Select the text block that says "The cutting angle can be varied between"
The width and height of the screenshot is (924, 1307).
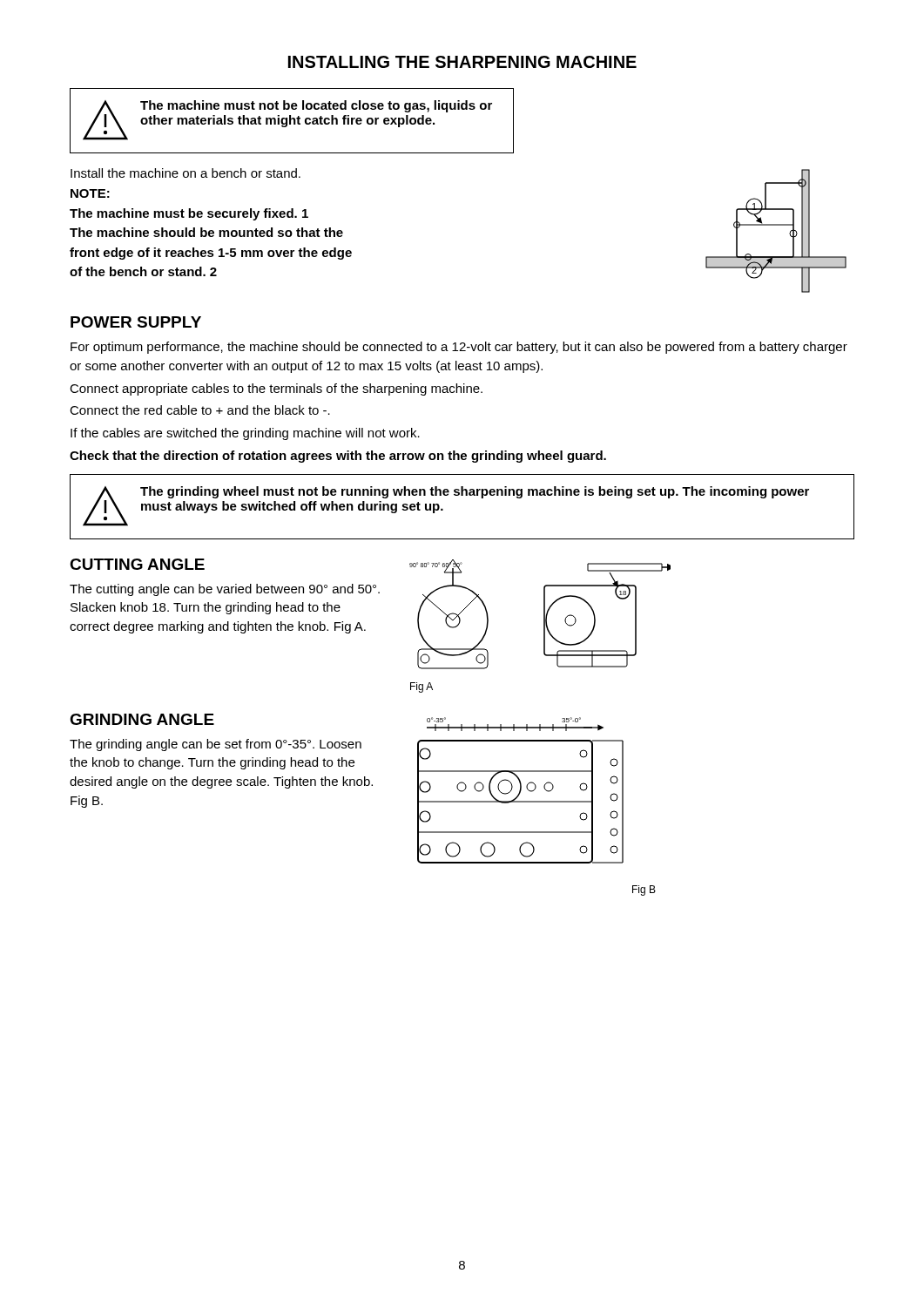225,607
